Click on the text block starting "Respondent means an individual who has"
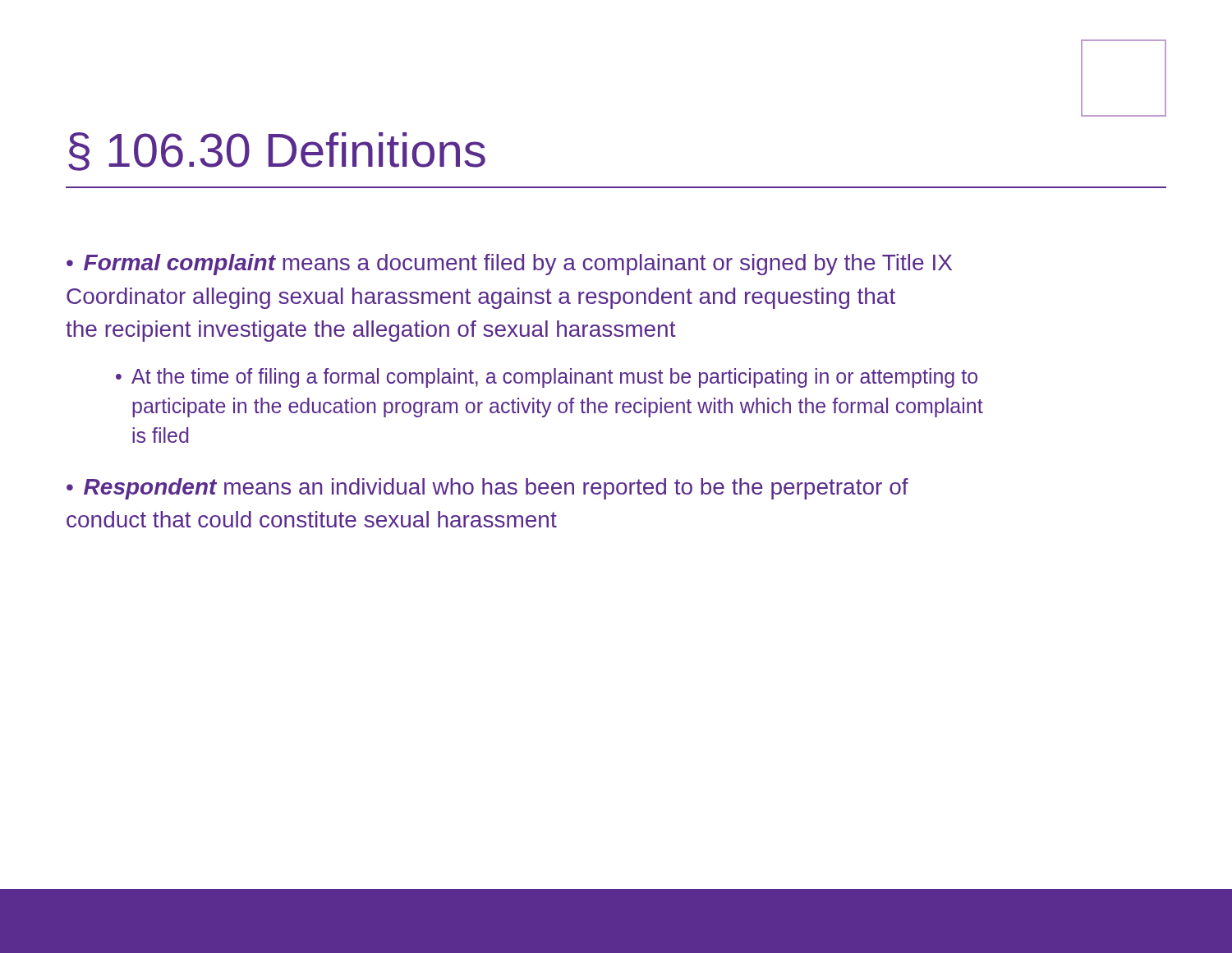 coord(487,503)
